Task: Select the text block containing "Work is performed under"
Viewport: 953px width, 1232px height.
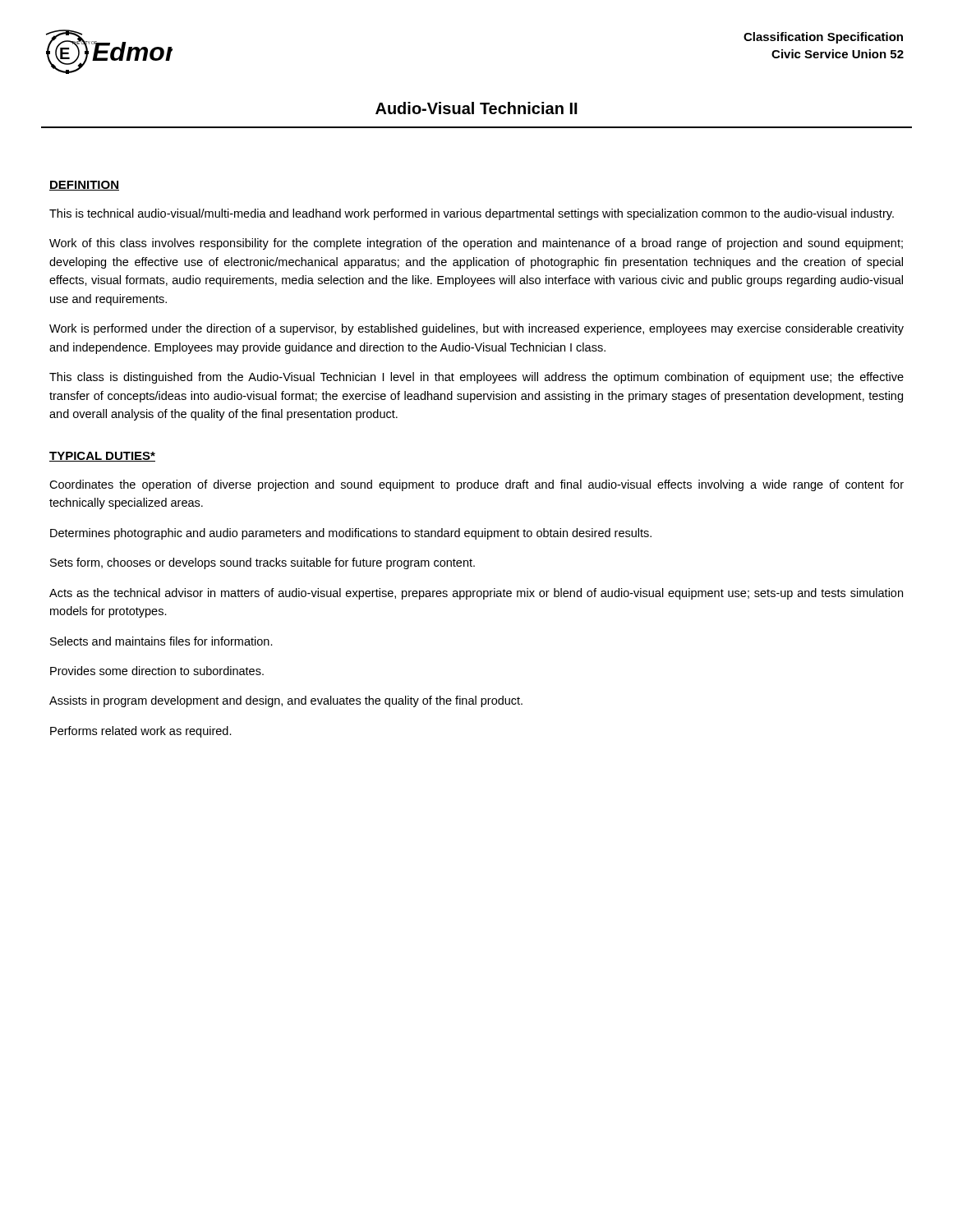Action: 476,338
